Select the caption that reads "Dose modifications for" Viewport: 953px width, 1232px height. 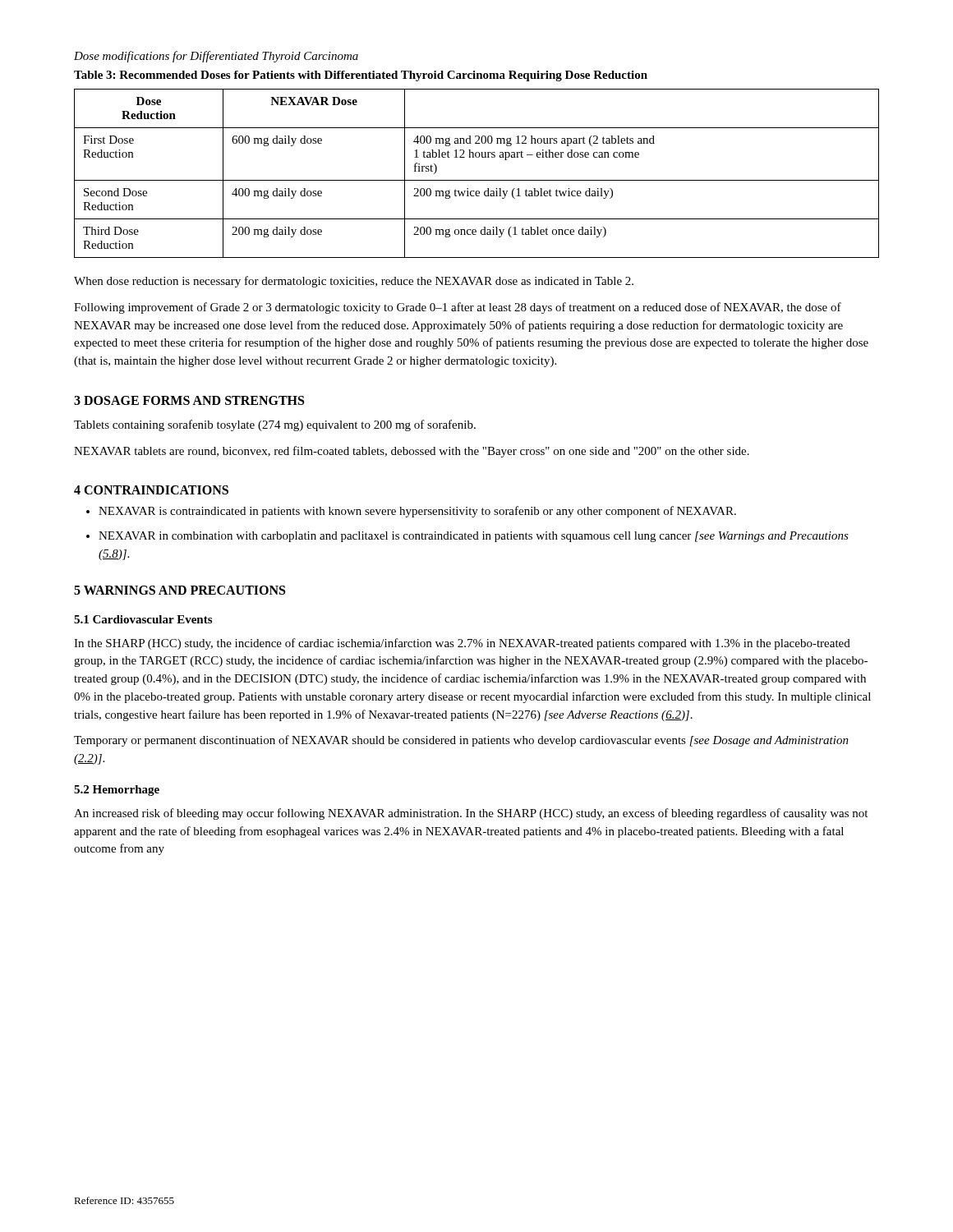(x=216, y=56)
